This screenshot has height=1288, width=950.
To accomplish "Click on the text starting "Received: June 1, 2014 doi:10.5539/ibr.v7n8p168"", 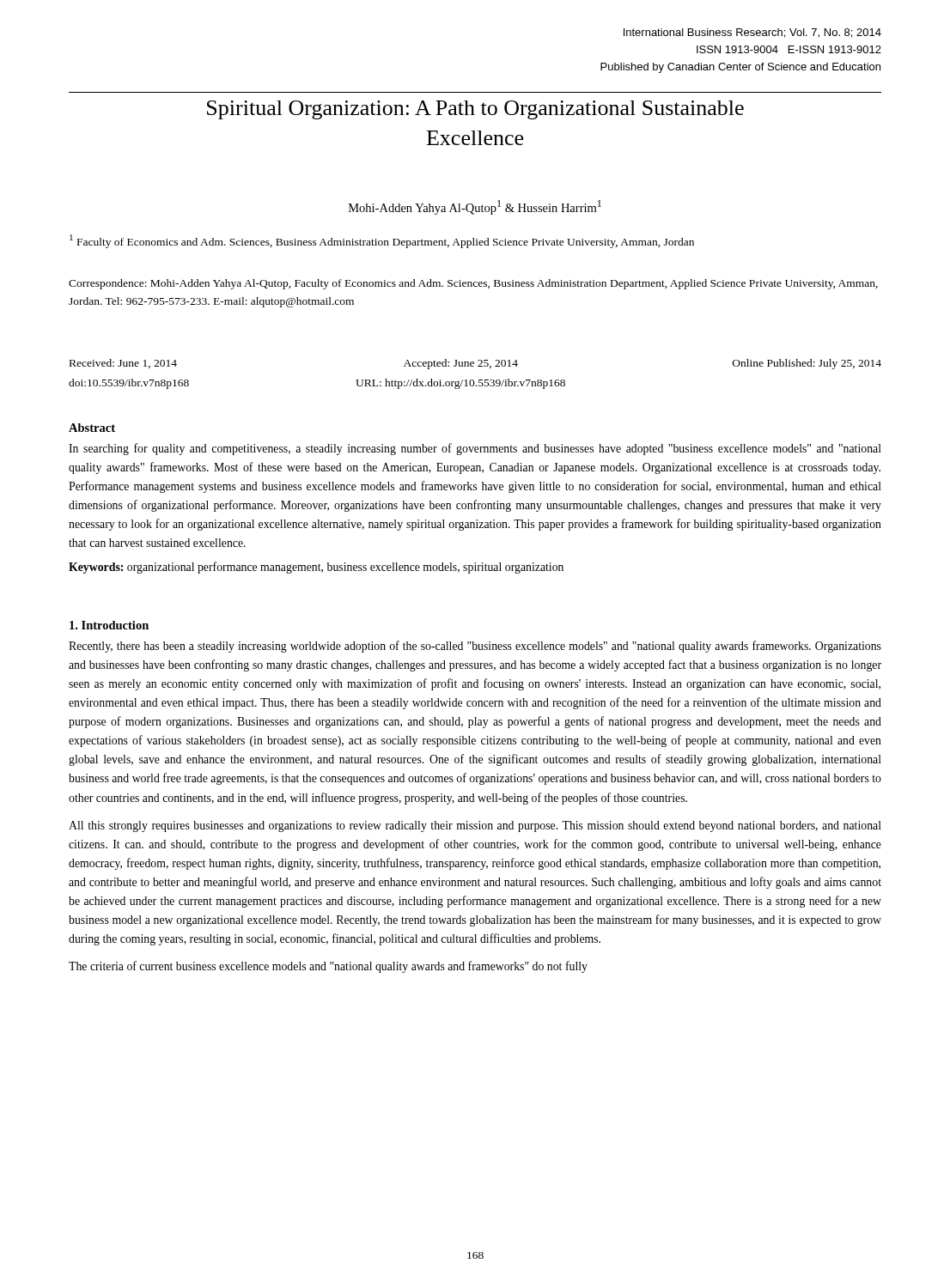I will 129,373.
